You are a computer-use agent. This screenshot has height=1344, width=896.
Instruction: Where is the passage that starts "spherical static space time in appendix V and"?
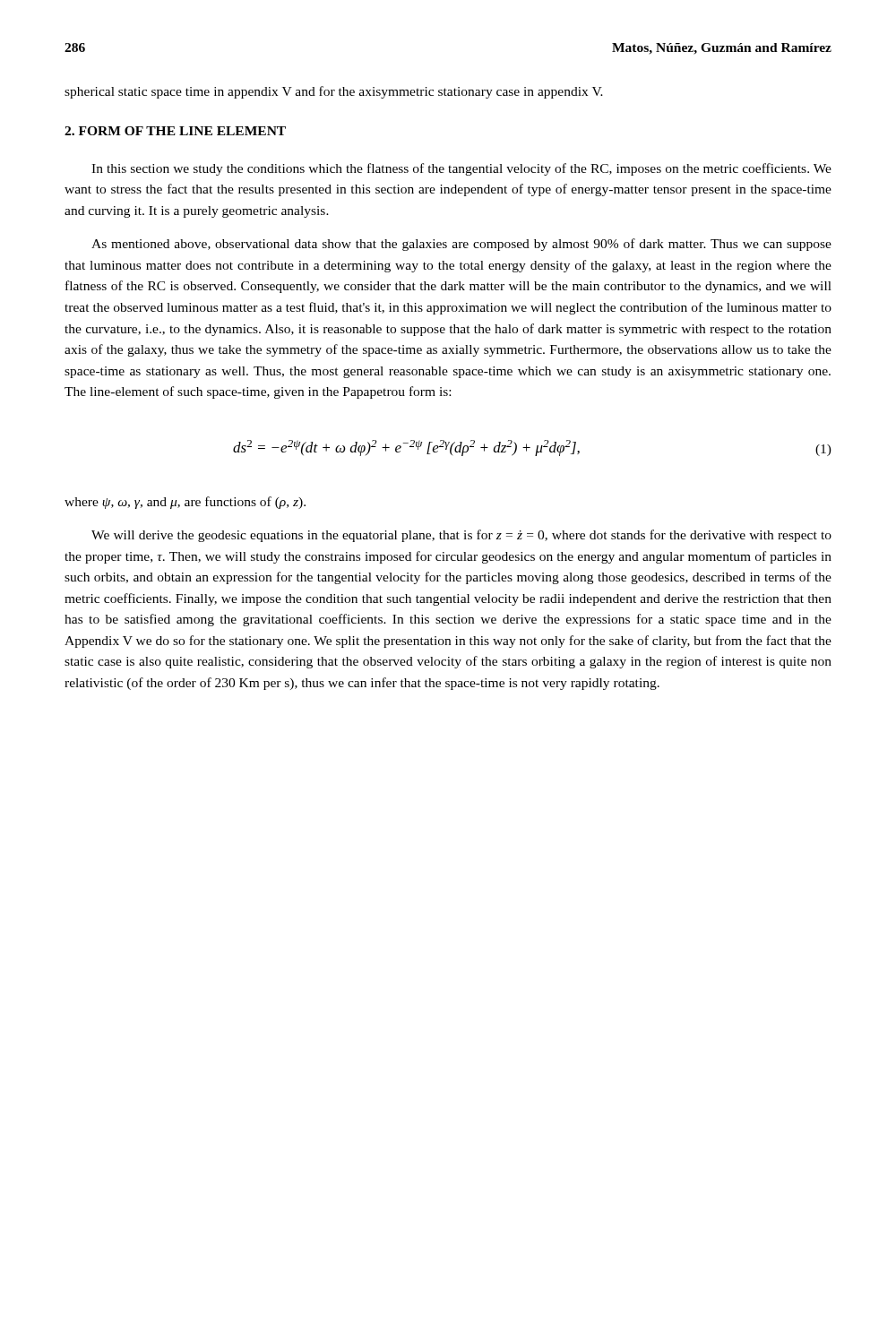pos(334,91)
